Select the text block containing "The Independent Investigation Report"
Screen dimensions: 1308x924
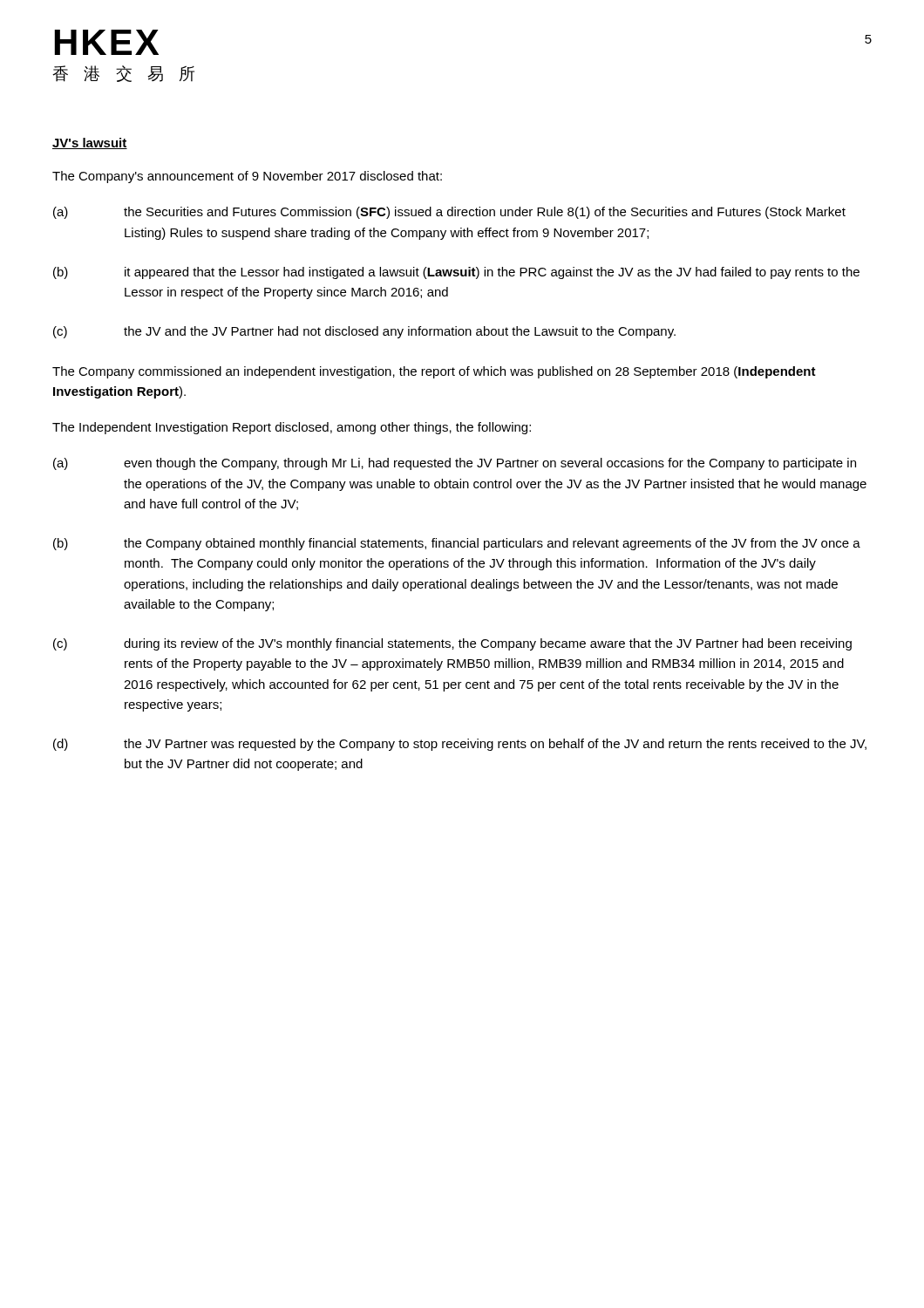292,427
